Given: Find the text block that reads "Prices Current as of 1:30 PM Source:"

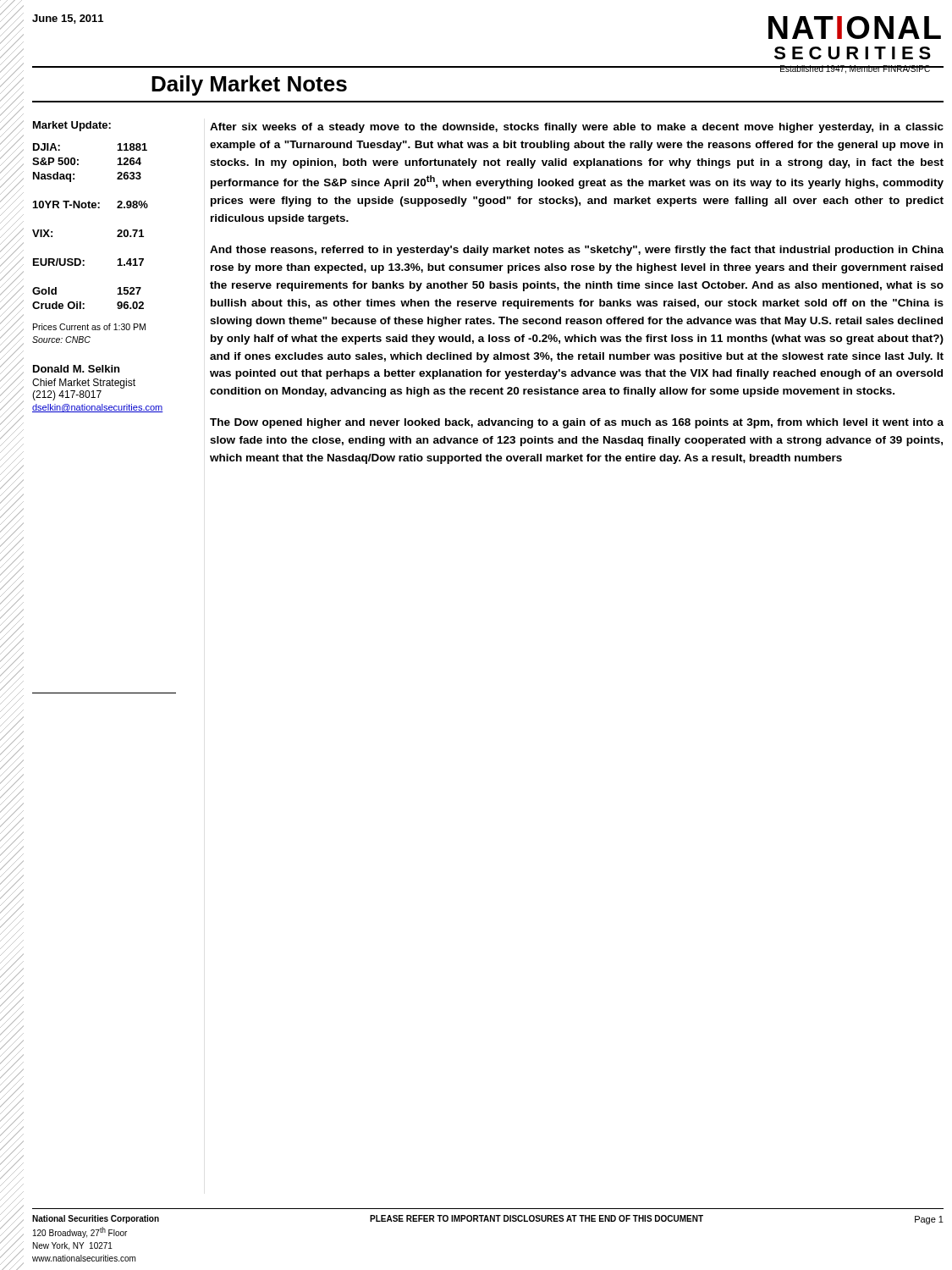Looking at the screenshot, I should point(89,333).
